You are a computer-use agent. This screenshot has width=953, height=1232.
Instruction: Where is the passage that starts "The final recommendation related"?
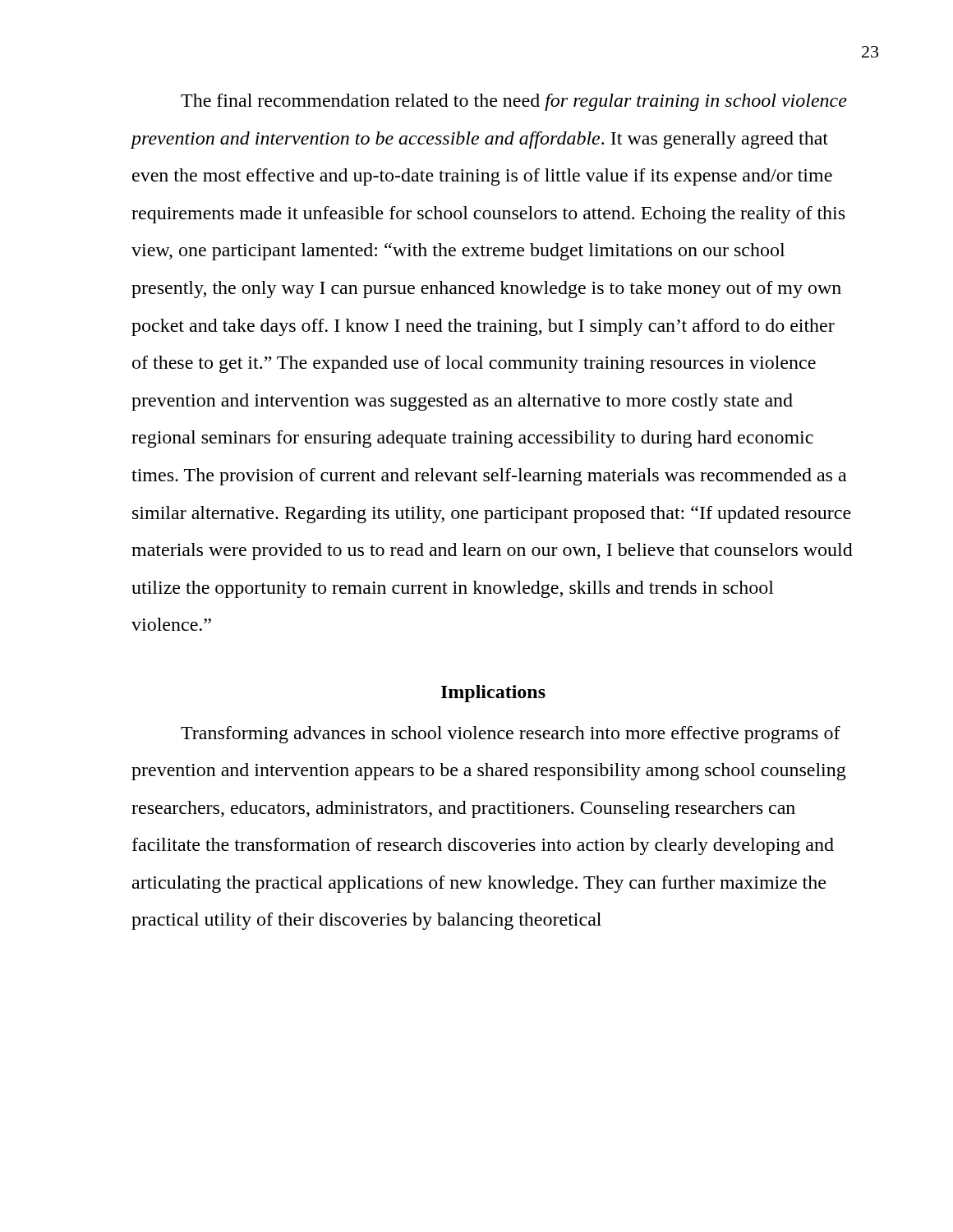click(x=492, y=362)
